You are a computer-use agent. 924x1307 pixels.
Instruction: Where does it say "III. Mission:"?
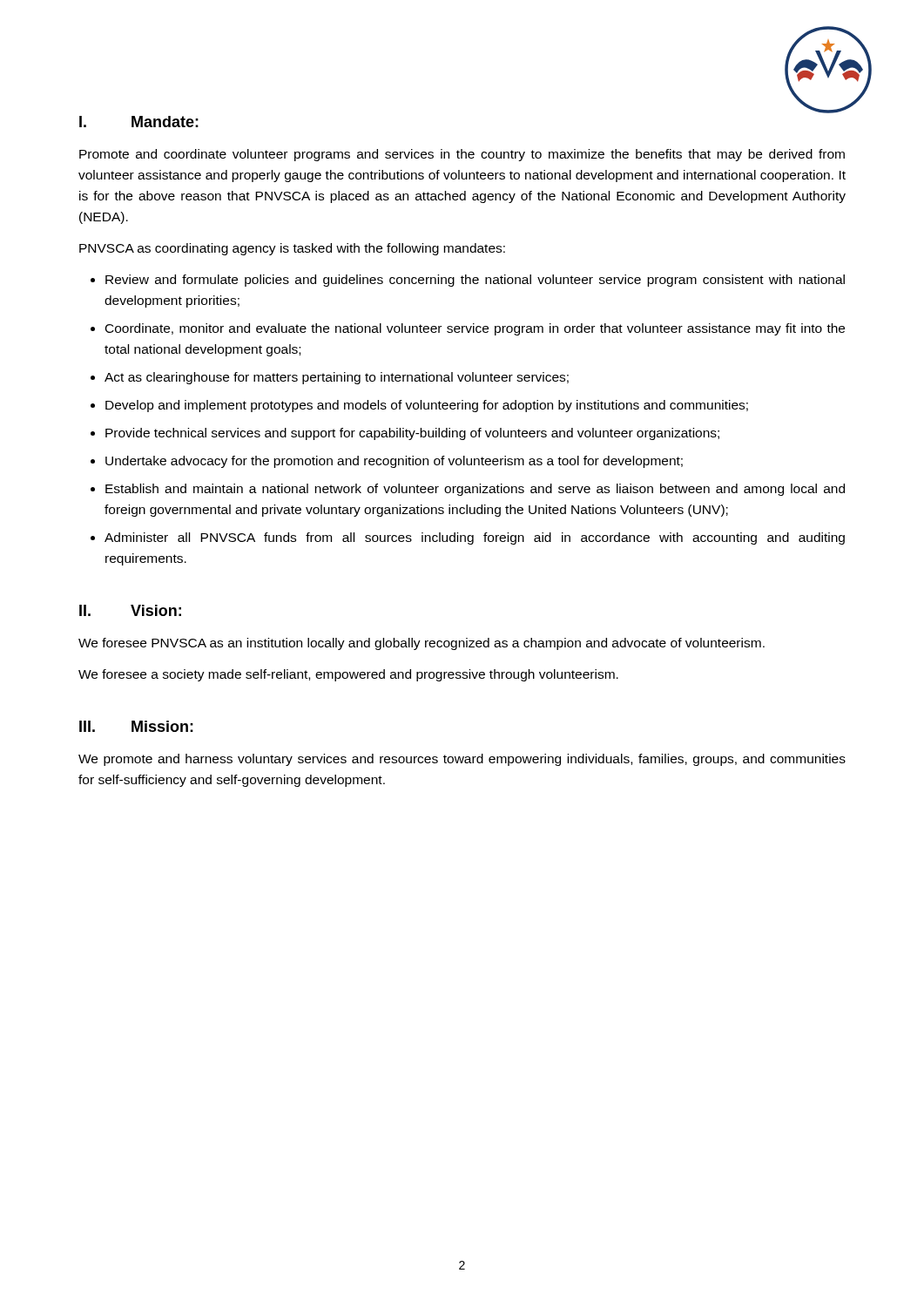pos(136,727)
